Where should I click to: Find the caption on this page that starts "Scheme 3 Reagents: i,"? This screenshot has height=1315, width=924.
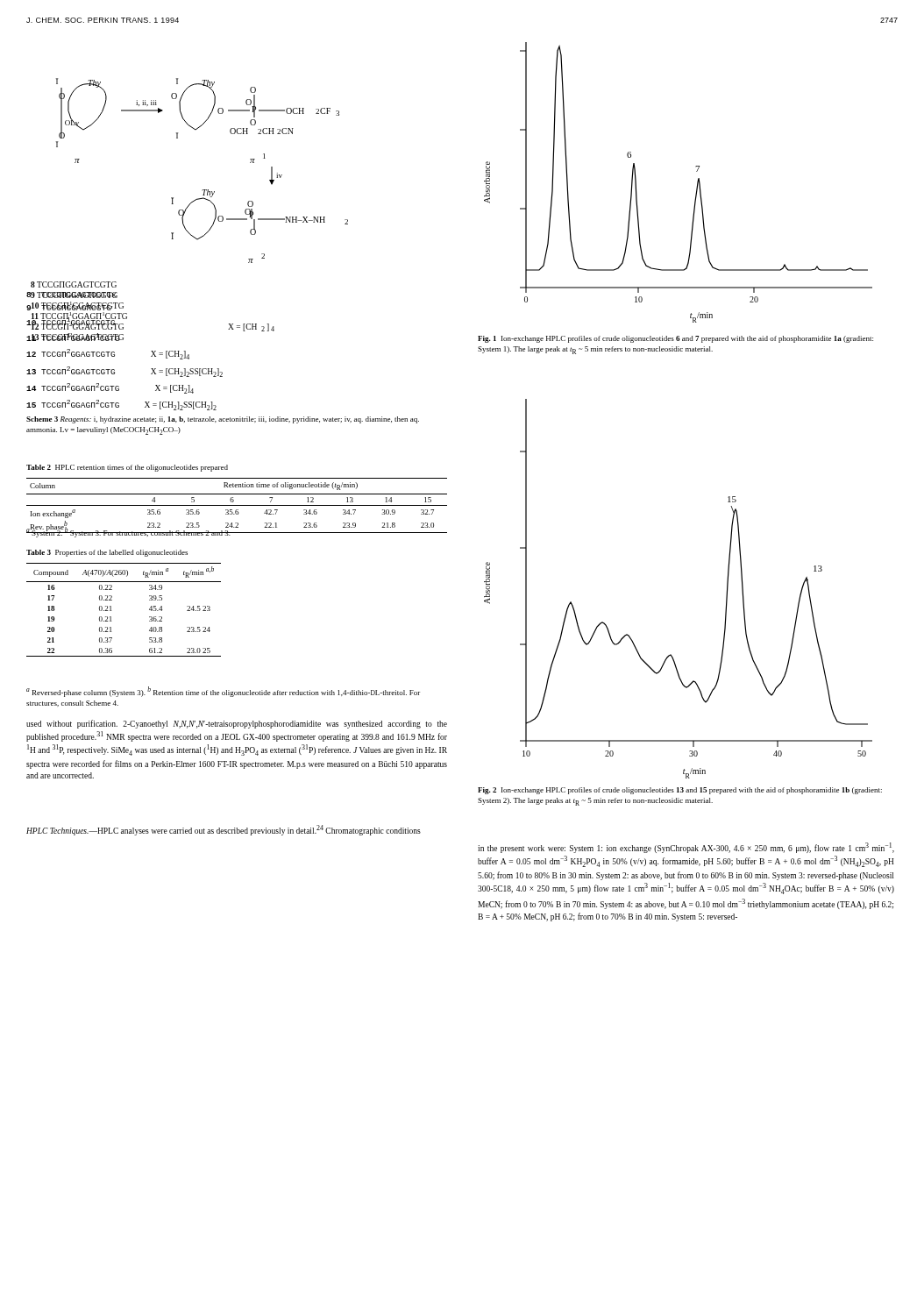[223, 426]
